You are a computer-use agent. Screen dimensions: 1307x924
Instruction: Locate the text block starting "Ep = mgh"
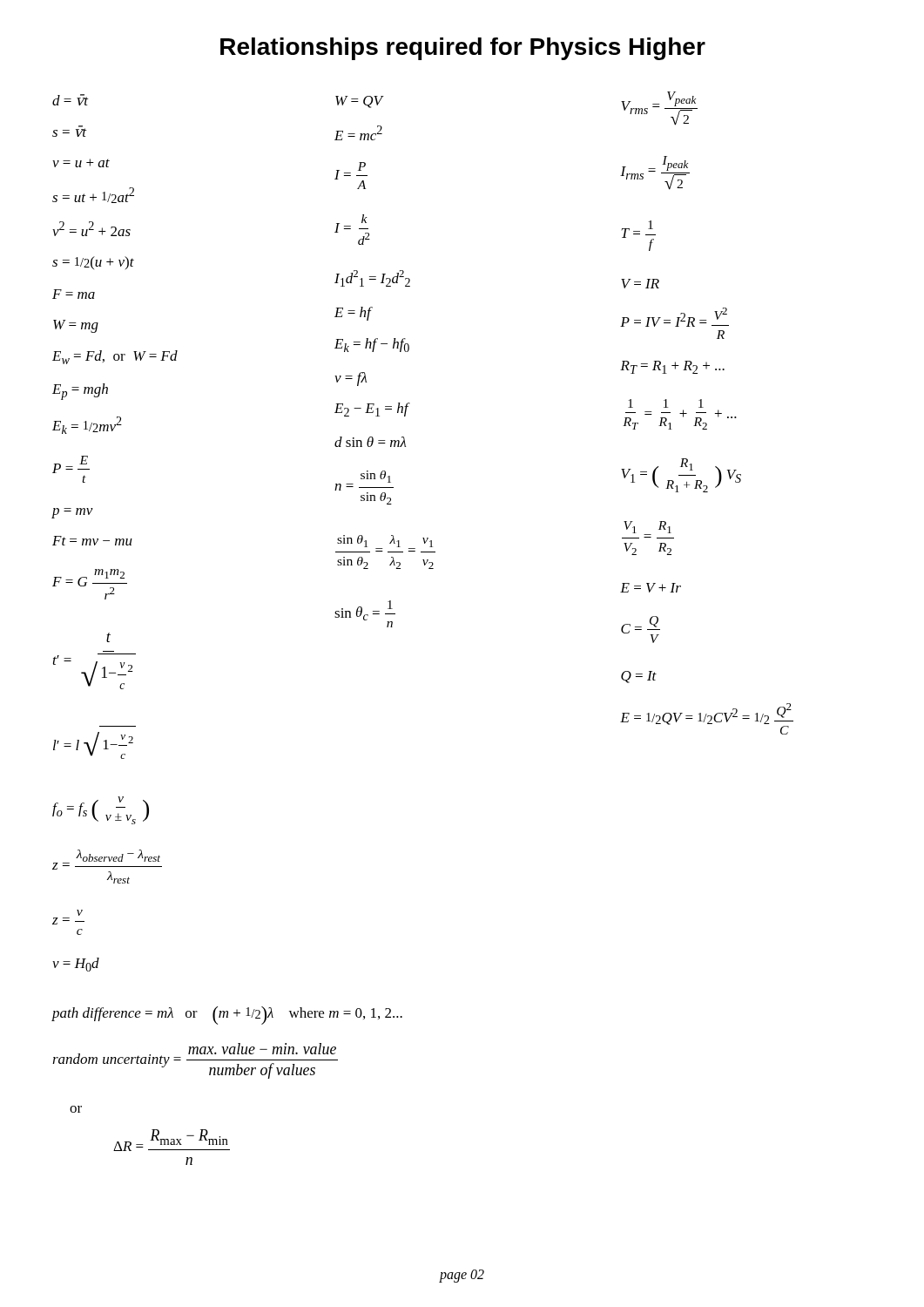point(81,391)
